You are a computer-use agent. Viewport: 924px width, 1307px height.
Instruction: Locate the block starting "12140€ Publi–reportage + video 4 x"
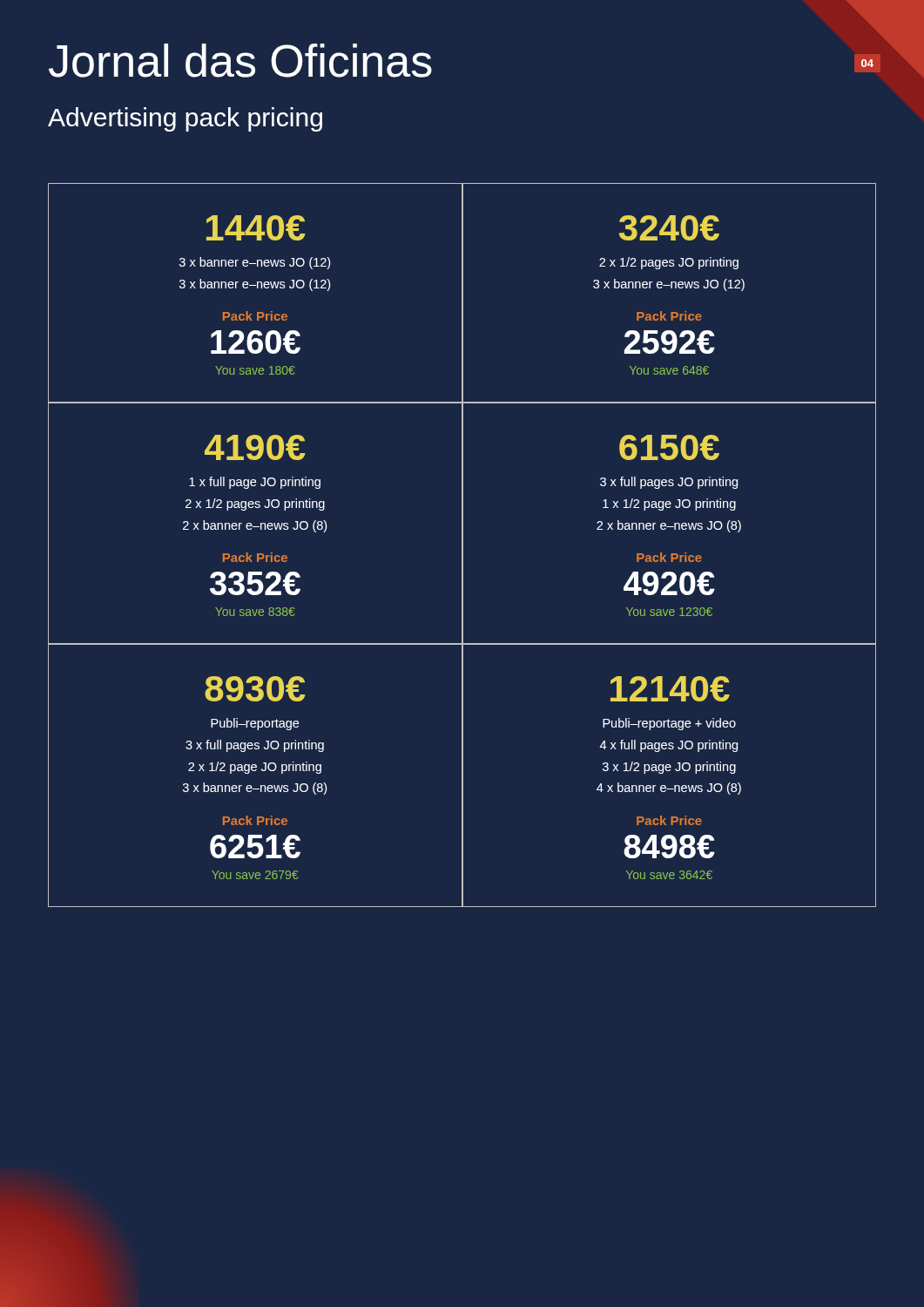(669, 775)
